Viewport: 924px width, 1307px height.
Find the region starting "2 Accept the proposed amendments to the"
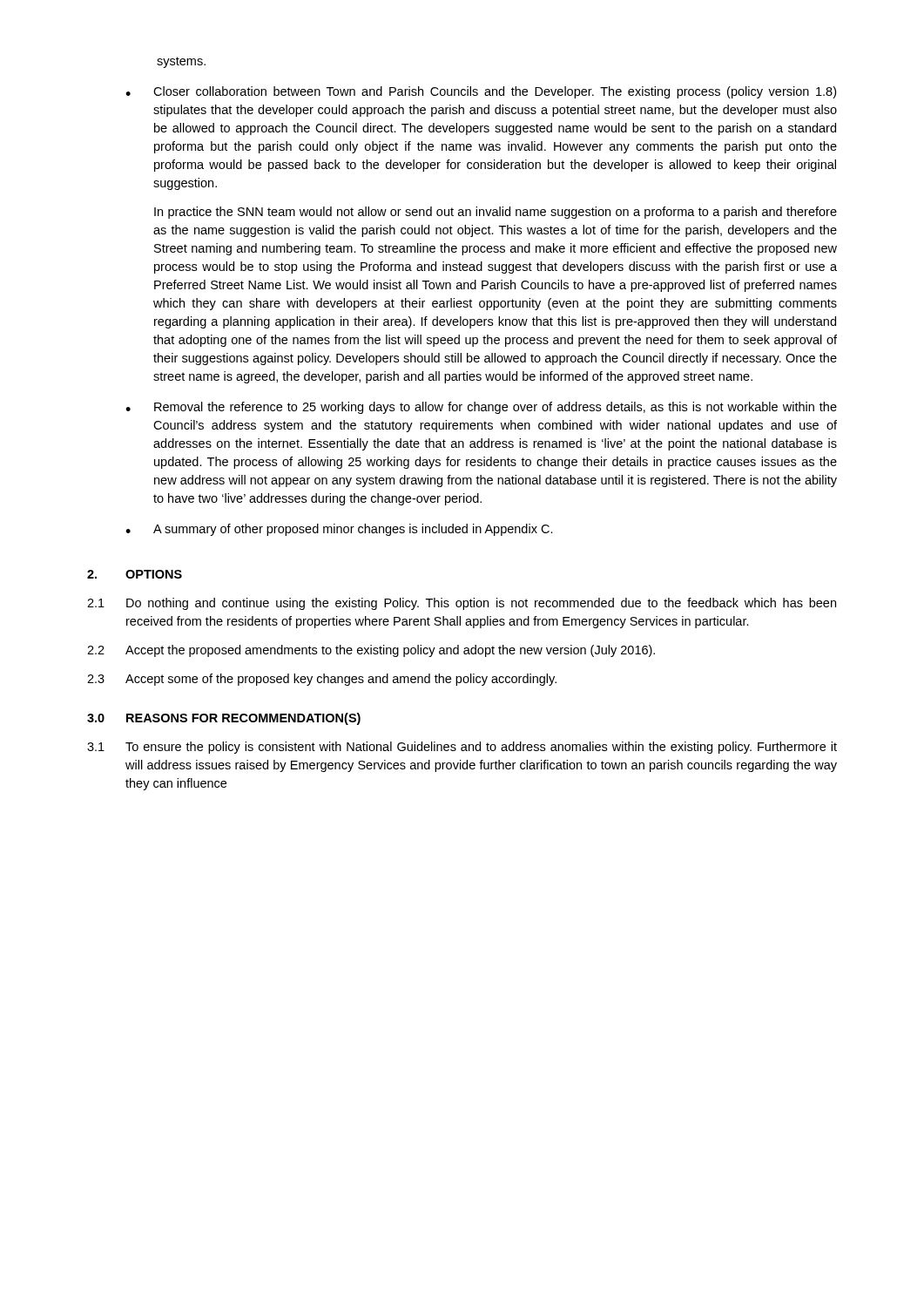point(462,650)
